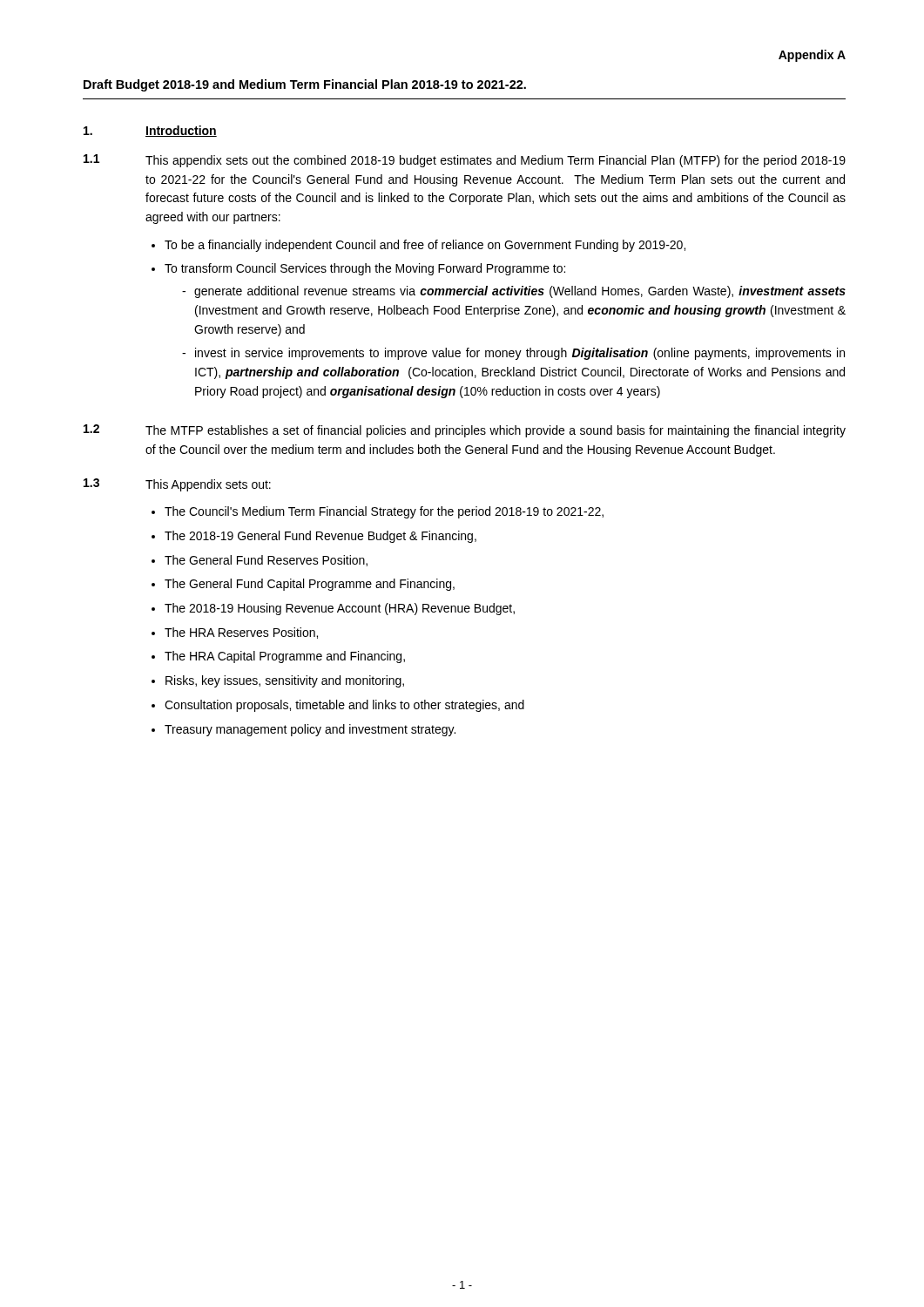This screenshot has width=924, height=1307.
Task: Locate the block of text that opens with "The General Fund Capital Programme and"
Action: [310, 584]
